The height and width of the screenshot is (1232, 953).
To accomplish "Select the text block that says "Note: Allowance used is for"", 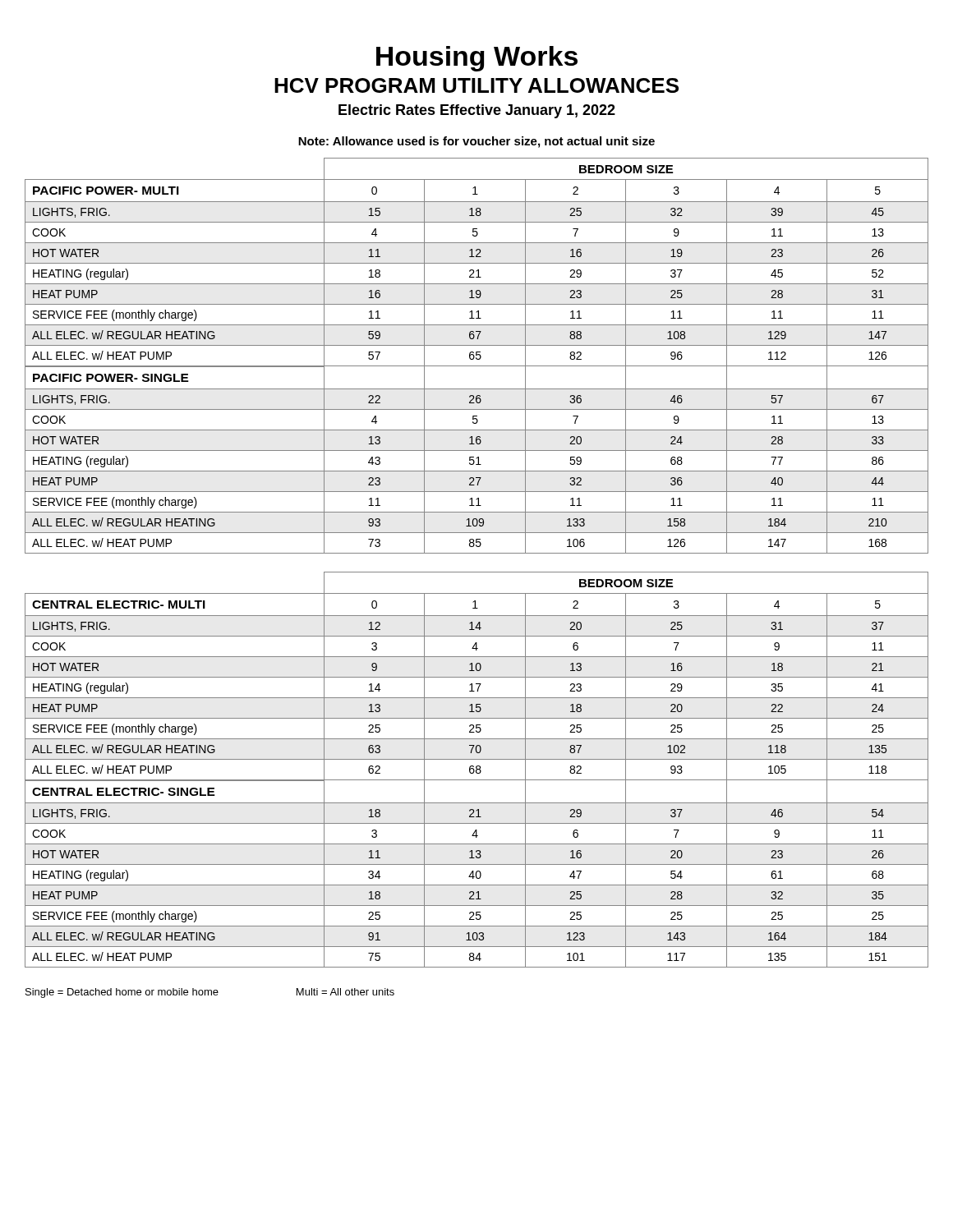I will coord(476,141).
